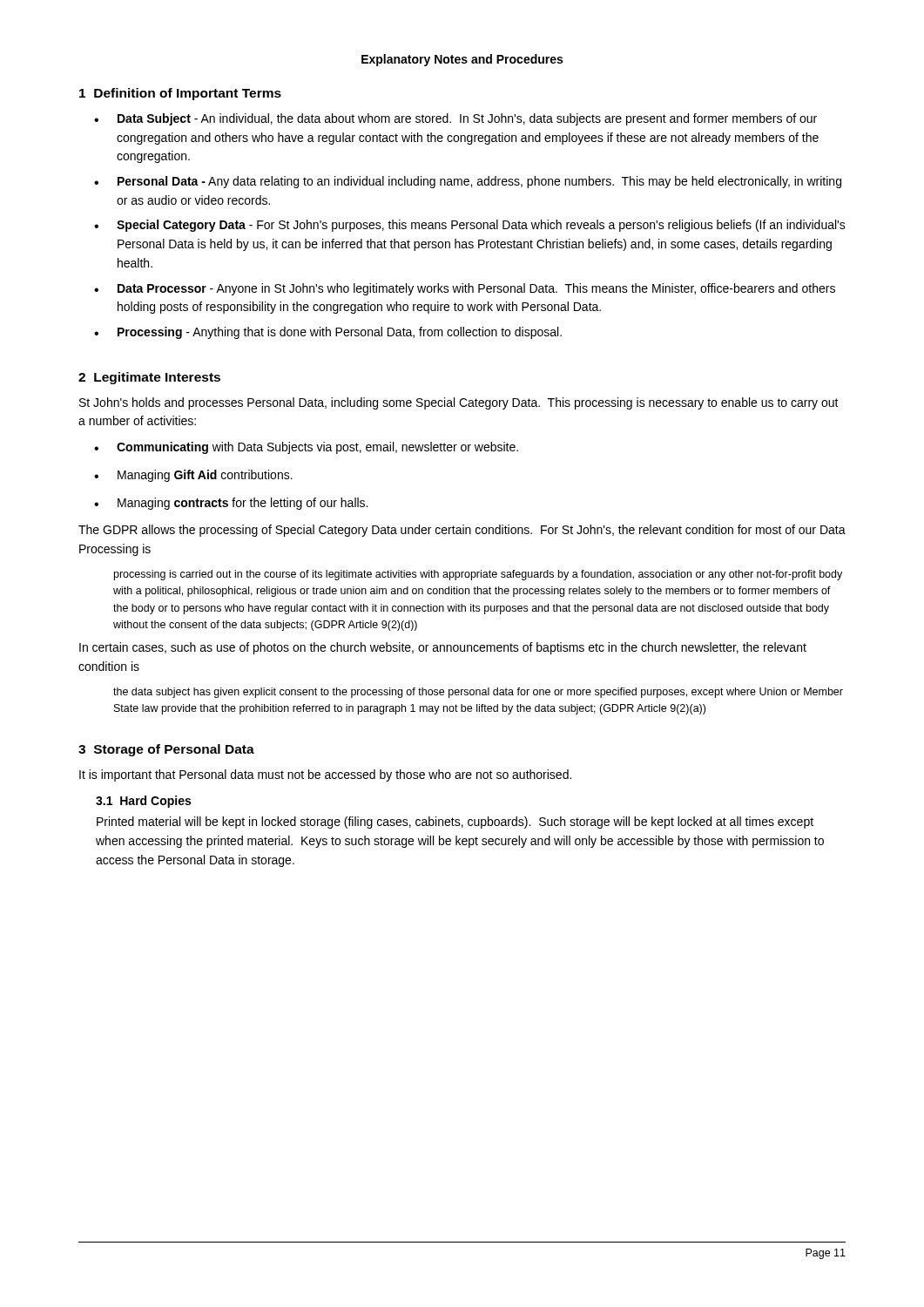Click the passage that begins "• Managing contracts"

pyautogui.click(x=231, y=504)
